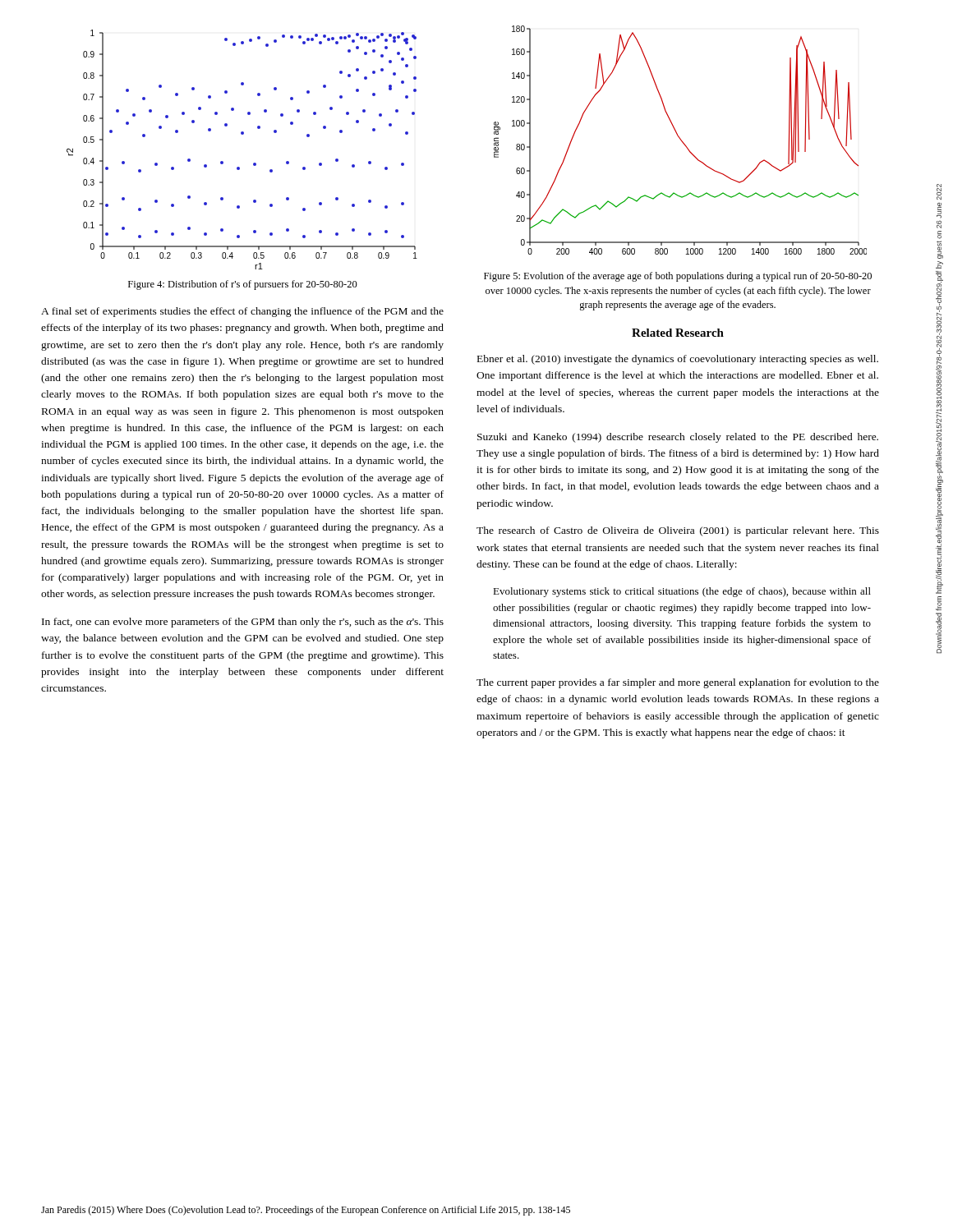Select the region starting "Related Research"

click(x=678, y=333)
